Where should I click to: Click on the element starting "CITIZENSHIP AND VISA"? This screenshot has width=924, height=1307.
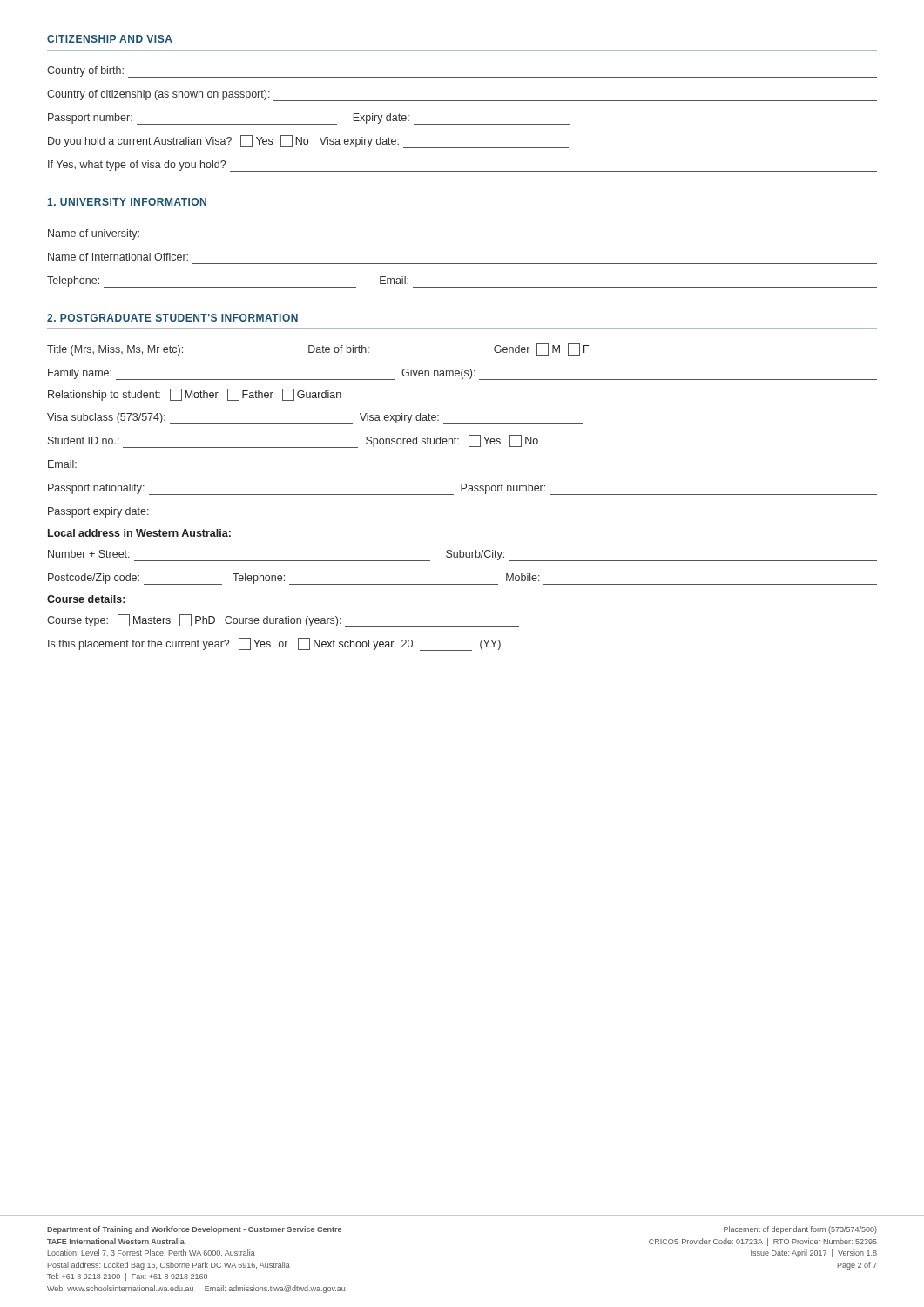(462, 42)
